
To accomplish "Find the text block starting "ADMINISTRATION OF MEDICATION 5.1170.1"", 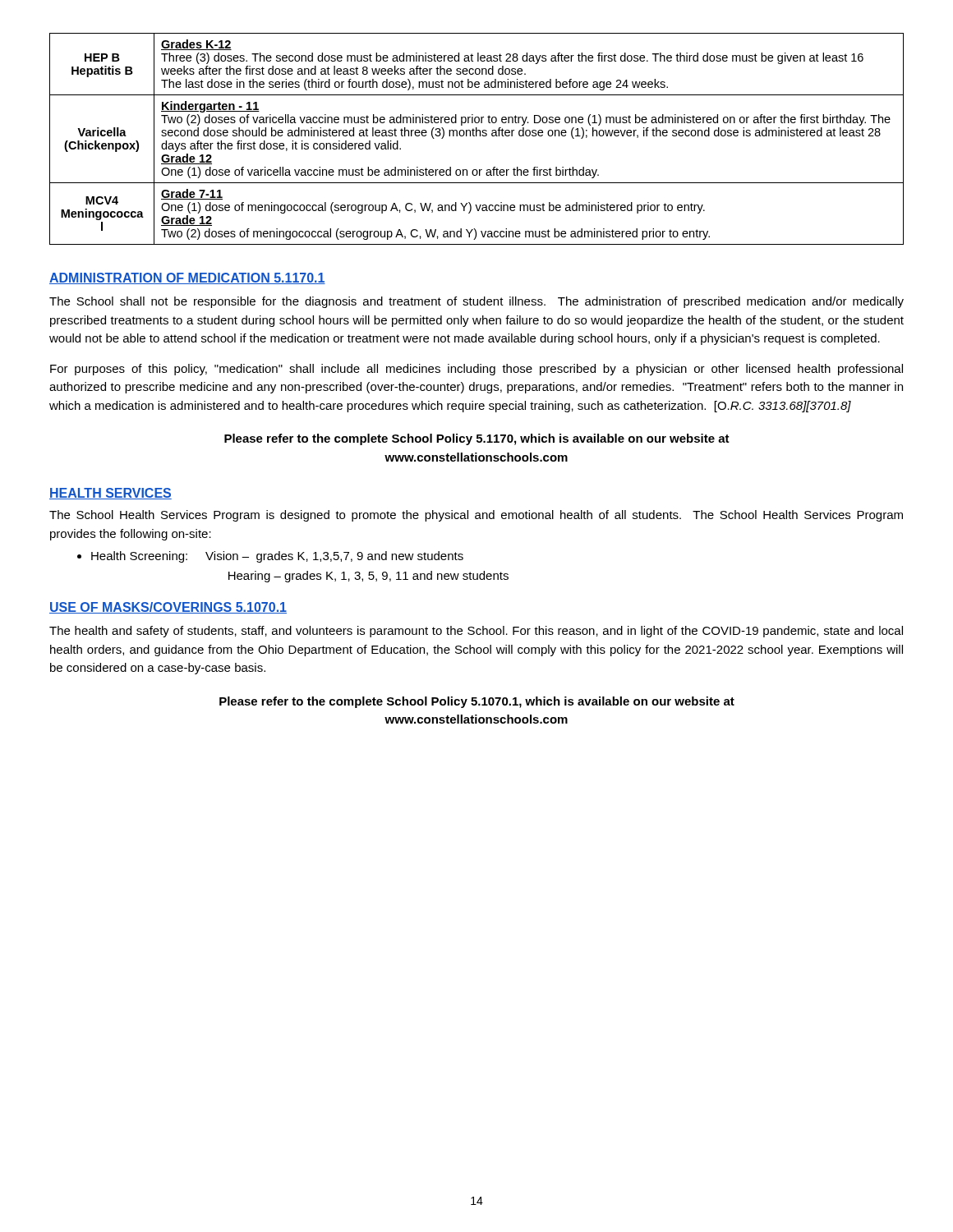I will [187, 278].
